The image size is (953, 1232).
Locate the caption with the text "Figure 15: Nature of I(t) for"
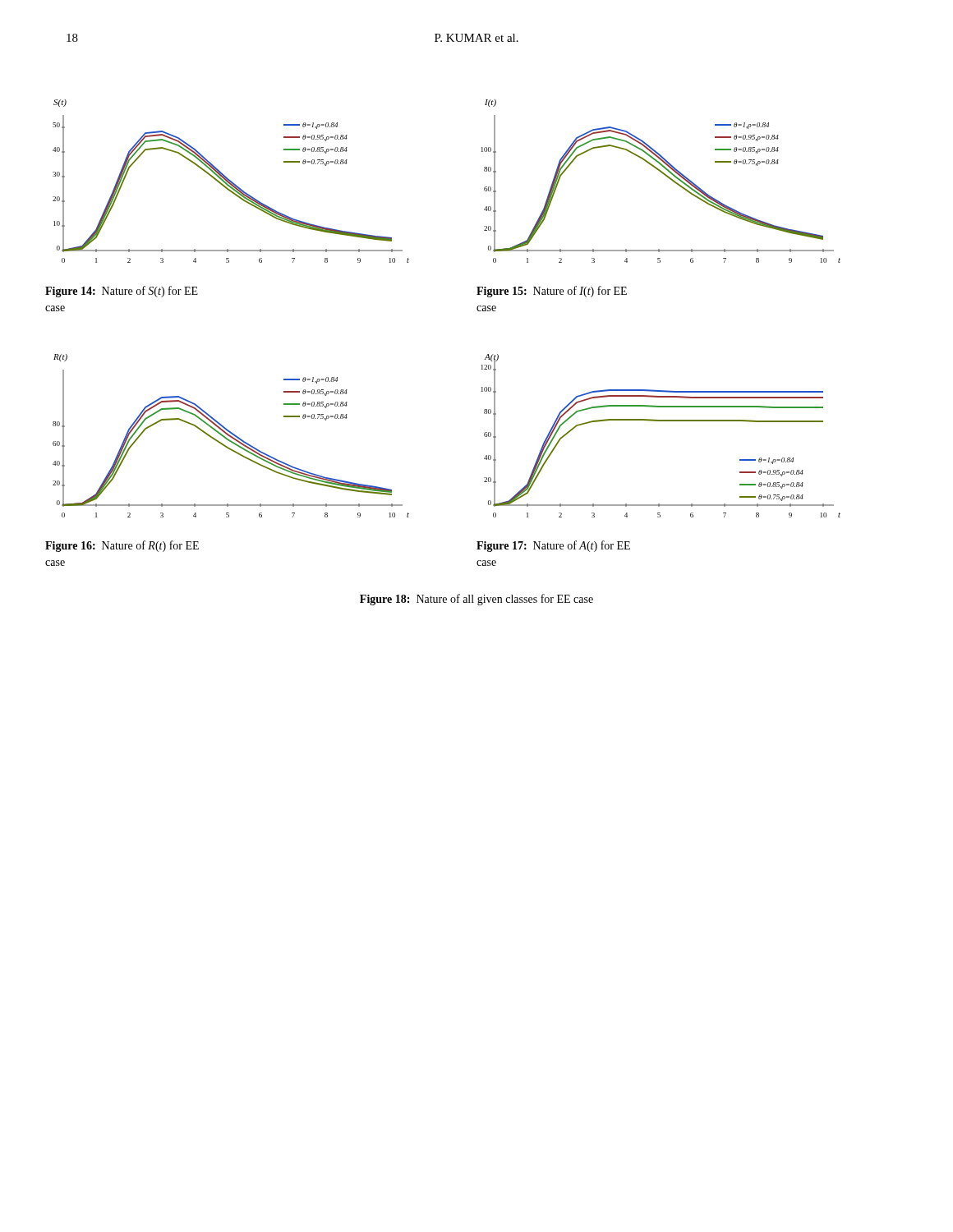552,299
